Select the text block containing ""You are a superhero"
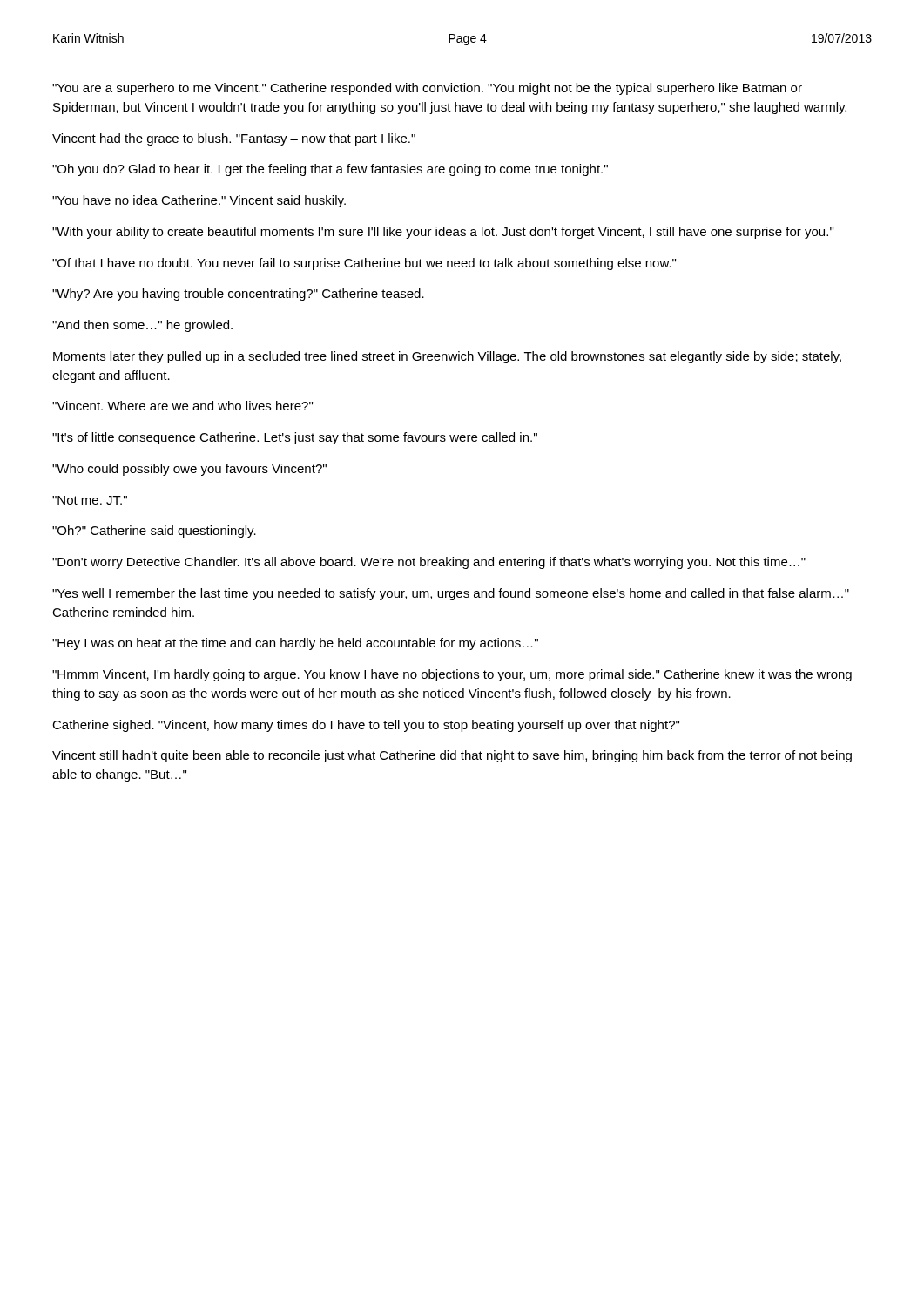This screenshot has height=1307, width=924. tap(450, 97)
